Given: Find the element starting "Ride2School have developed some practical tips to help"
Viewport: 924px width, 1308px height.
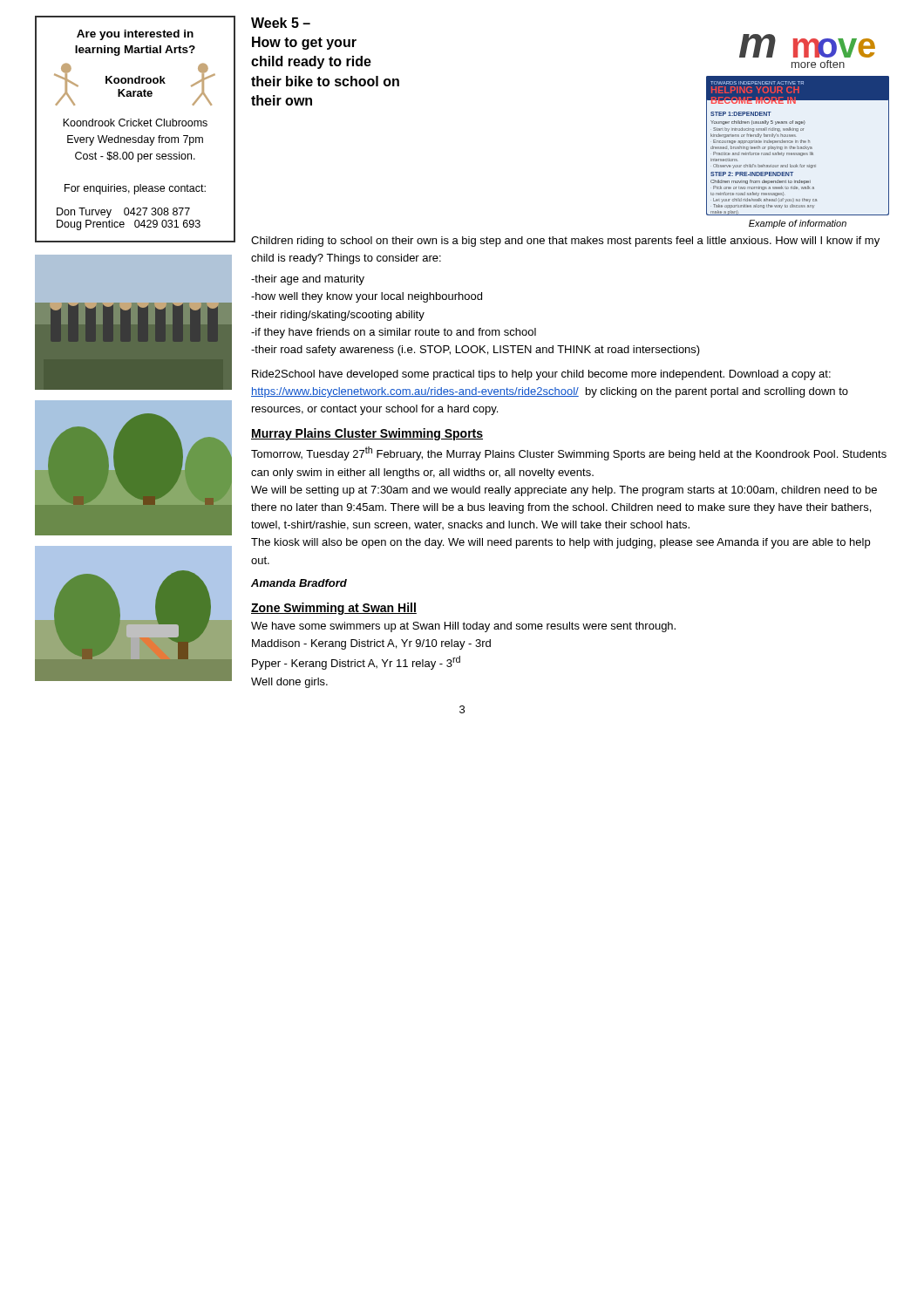Looking at the screenshot, I should (550, 391).
